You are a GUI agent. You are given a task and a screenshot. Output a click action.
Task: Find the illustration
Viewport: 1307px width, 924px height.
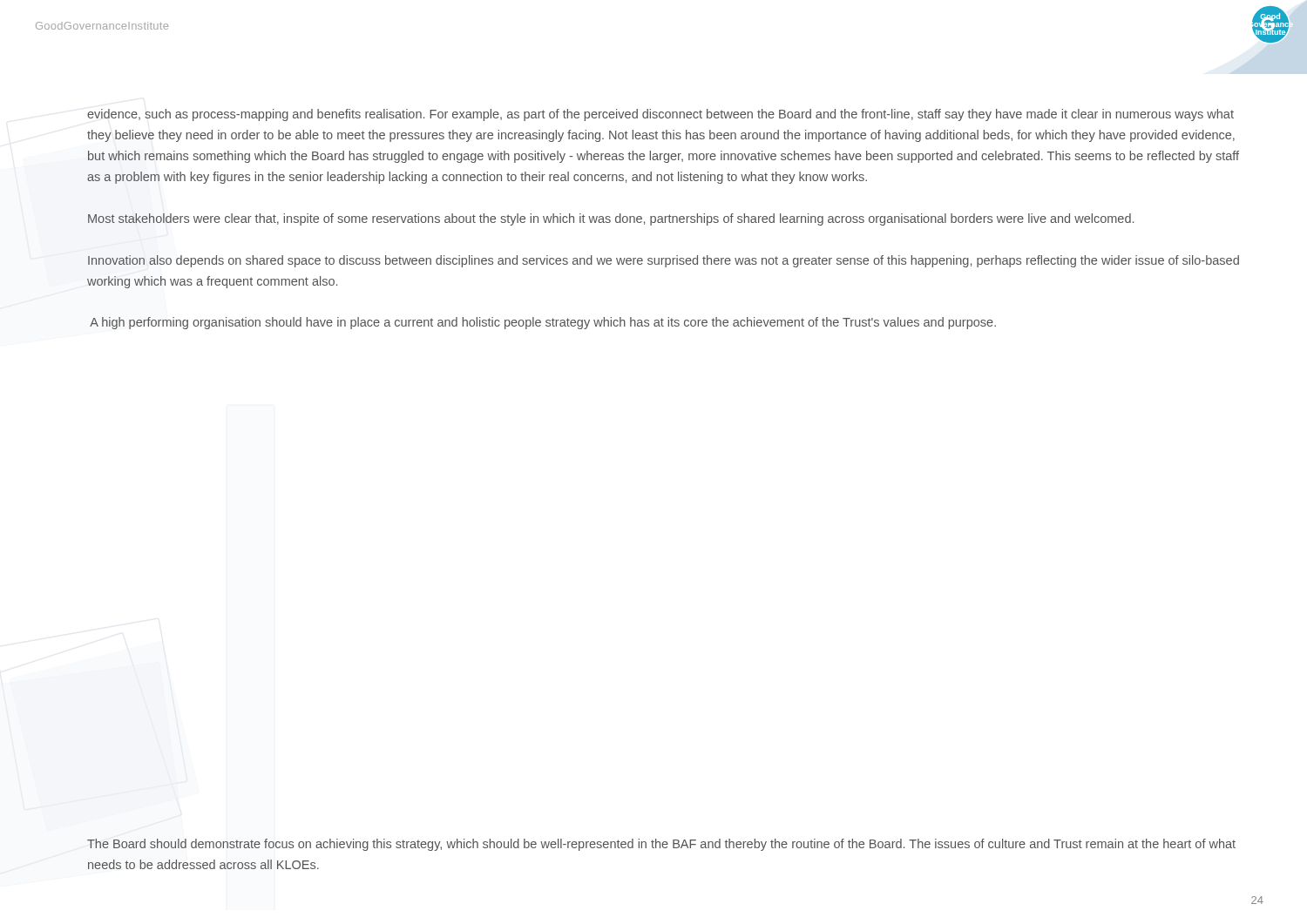(x=144, y=488)
